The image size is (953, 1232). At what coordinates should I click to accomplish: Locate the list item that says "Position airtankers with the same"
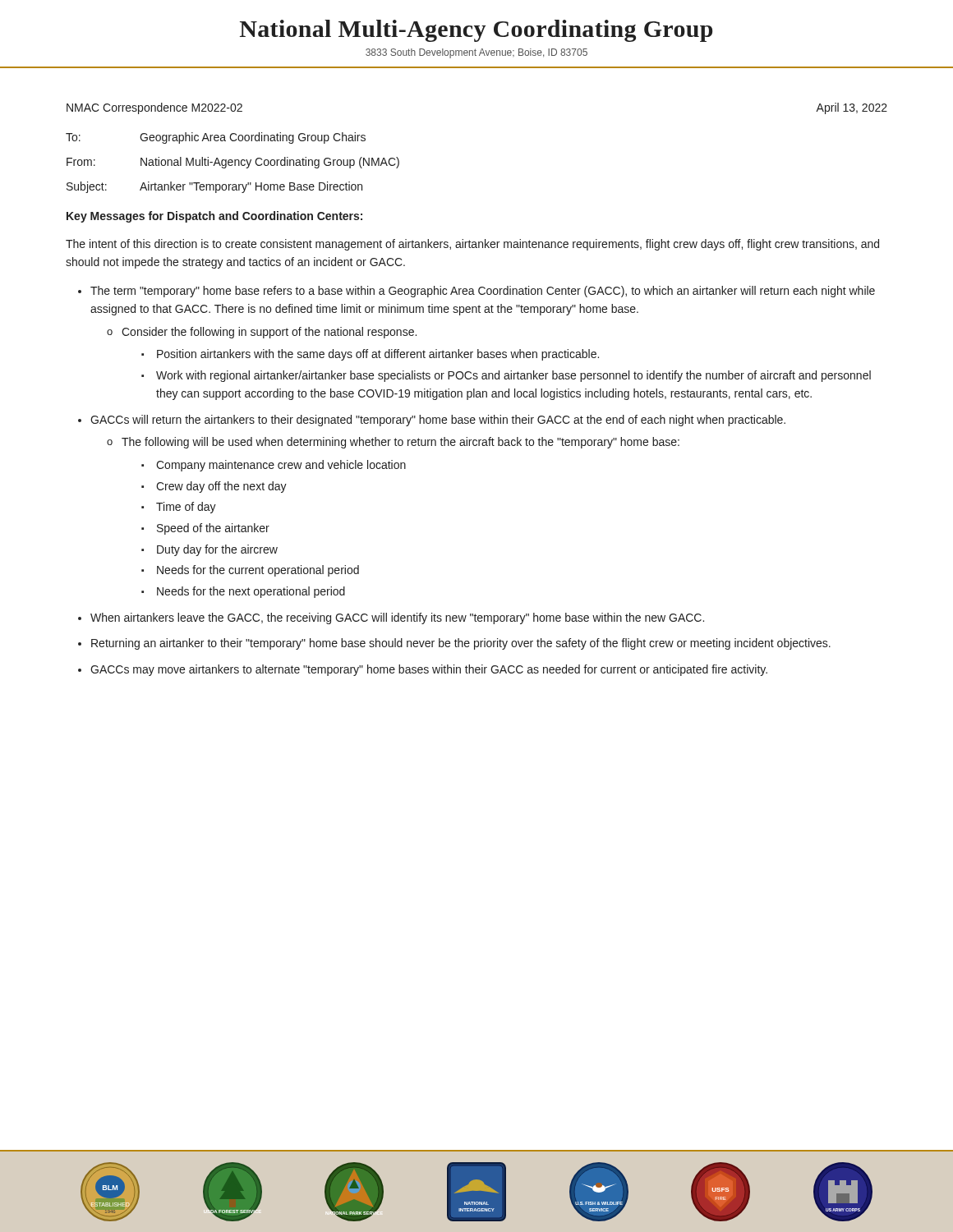(x=378, y=354)
